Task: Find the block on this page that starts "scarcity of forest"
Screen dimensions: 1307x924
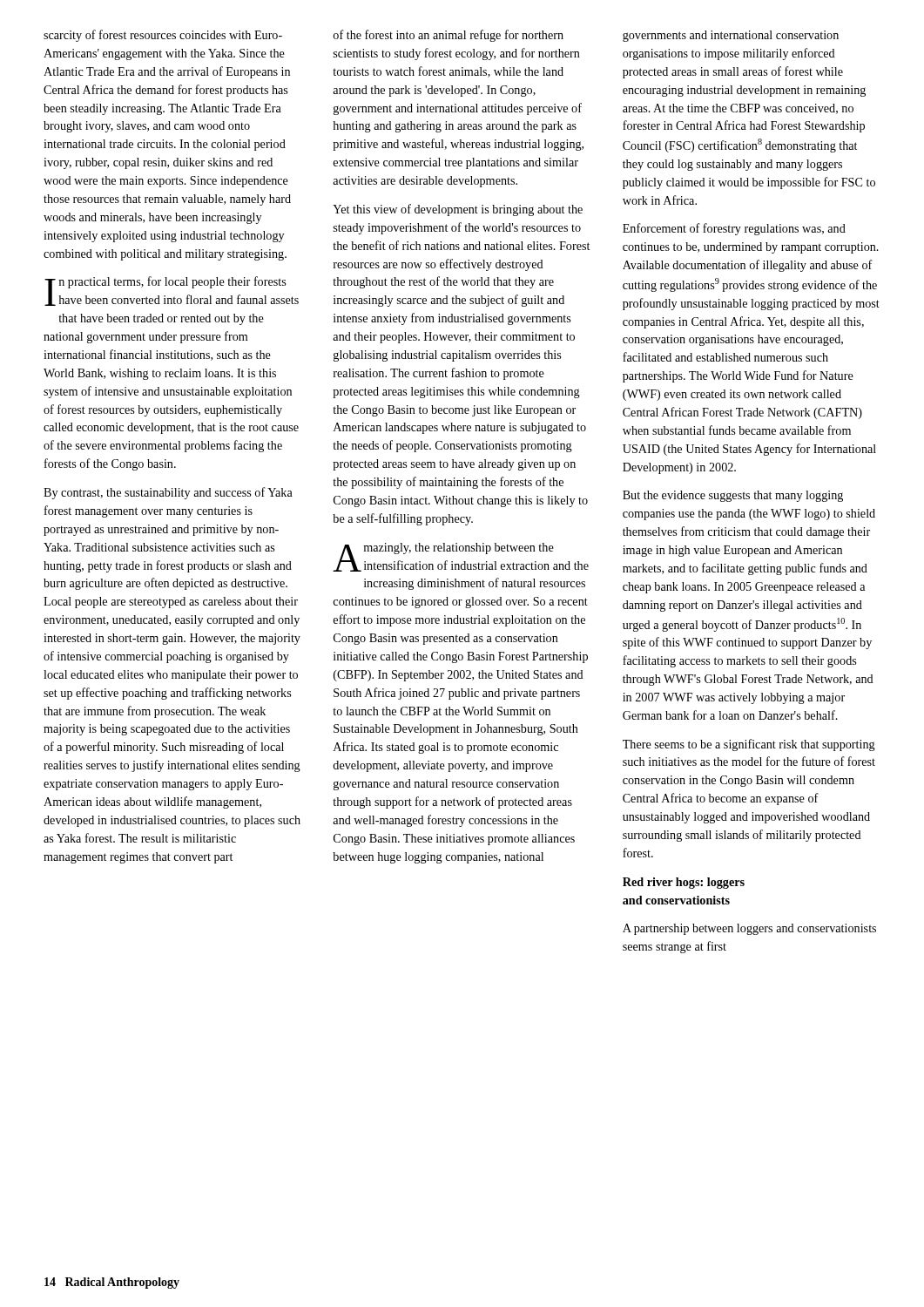Action: point(173,144)
